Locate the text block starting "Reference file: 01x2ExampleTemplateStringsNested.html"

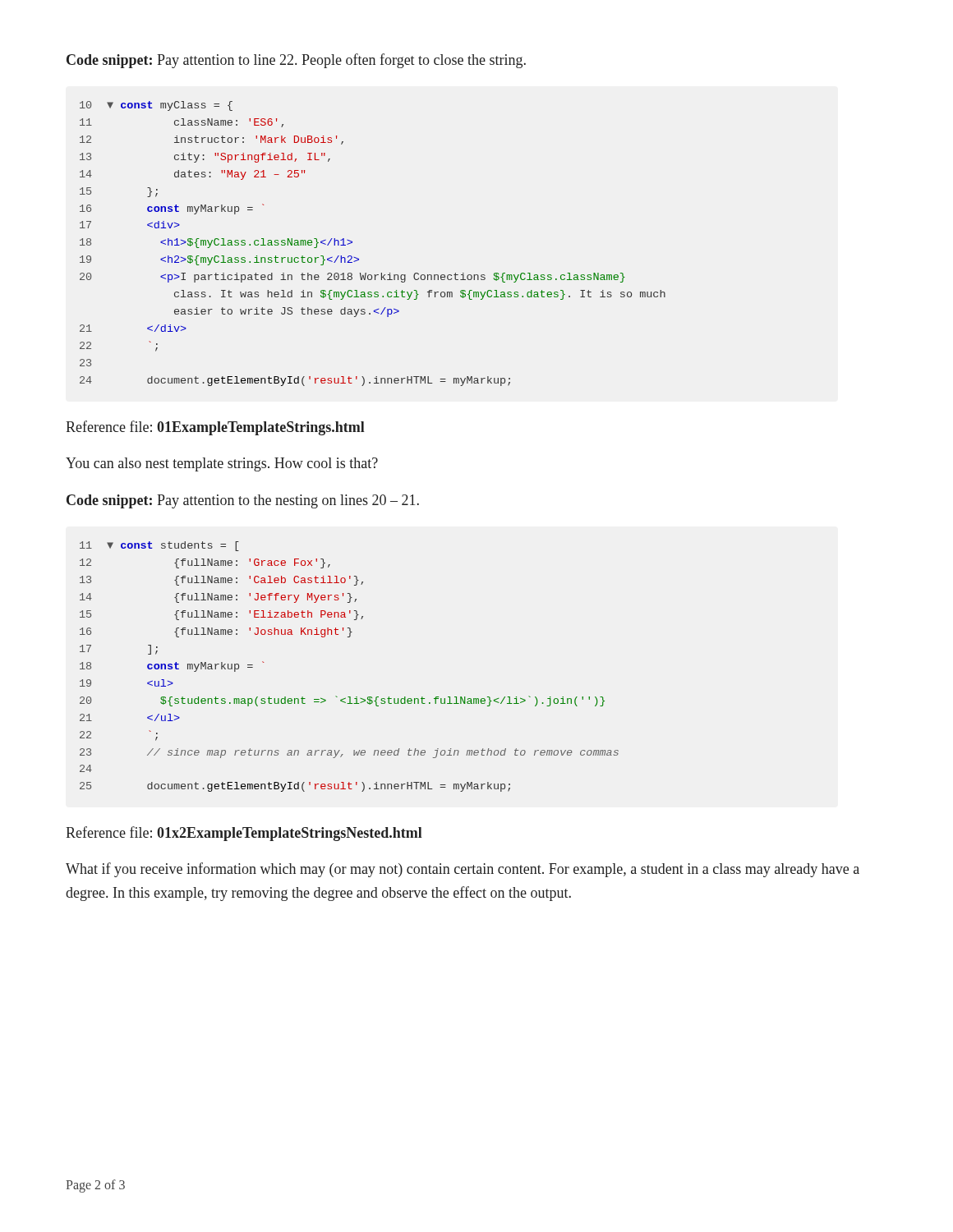click(244, 833)
